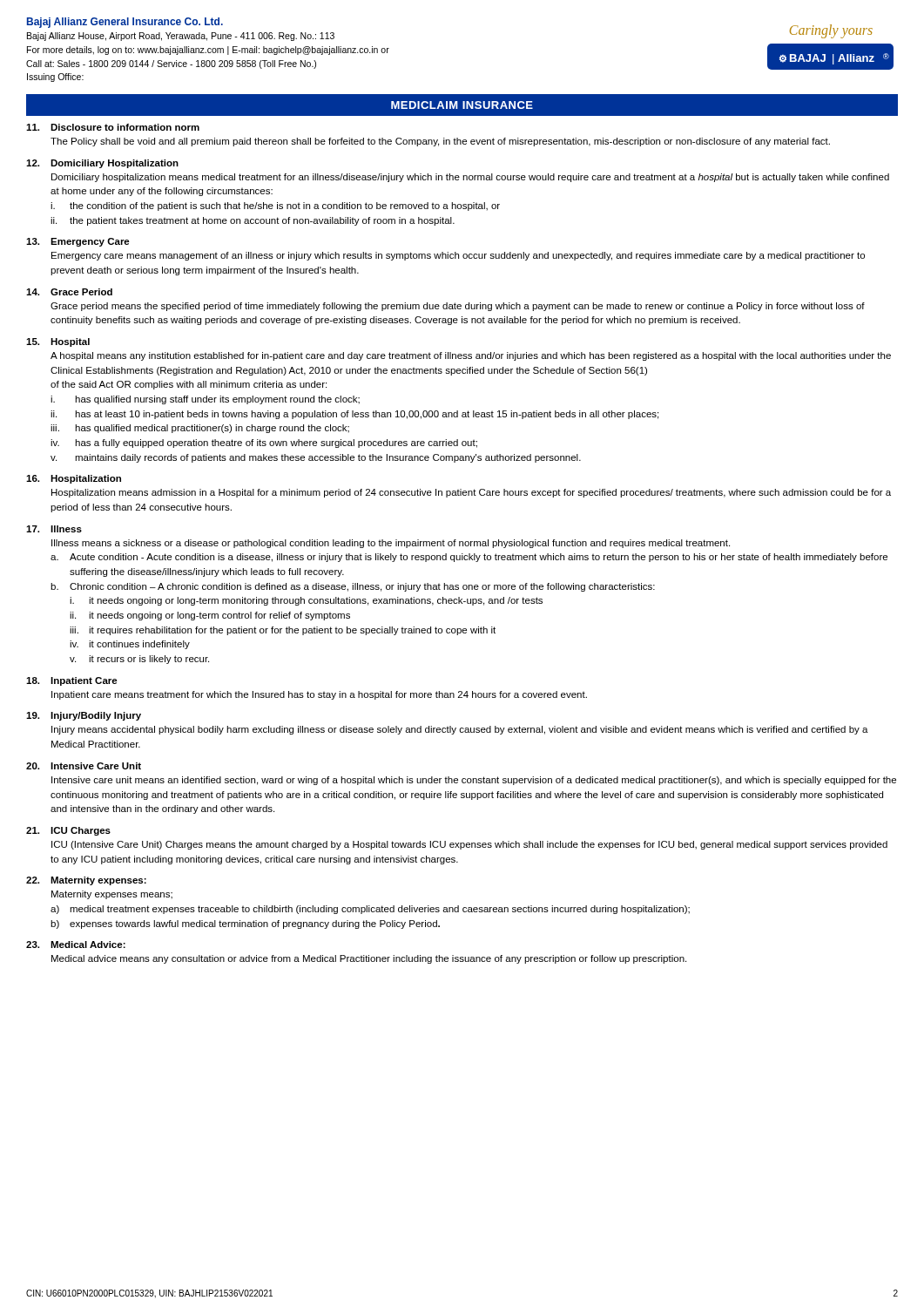
Task: Find the list item containing "b. Chronic condition"
Action: point(353,587)
